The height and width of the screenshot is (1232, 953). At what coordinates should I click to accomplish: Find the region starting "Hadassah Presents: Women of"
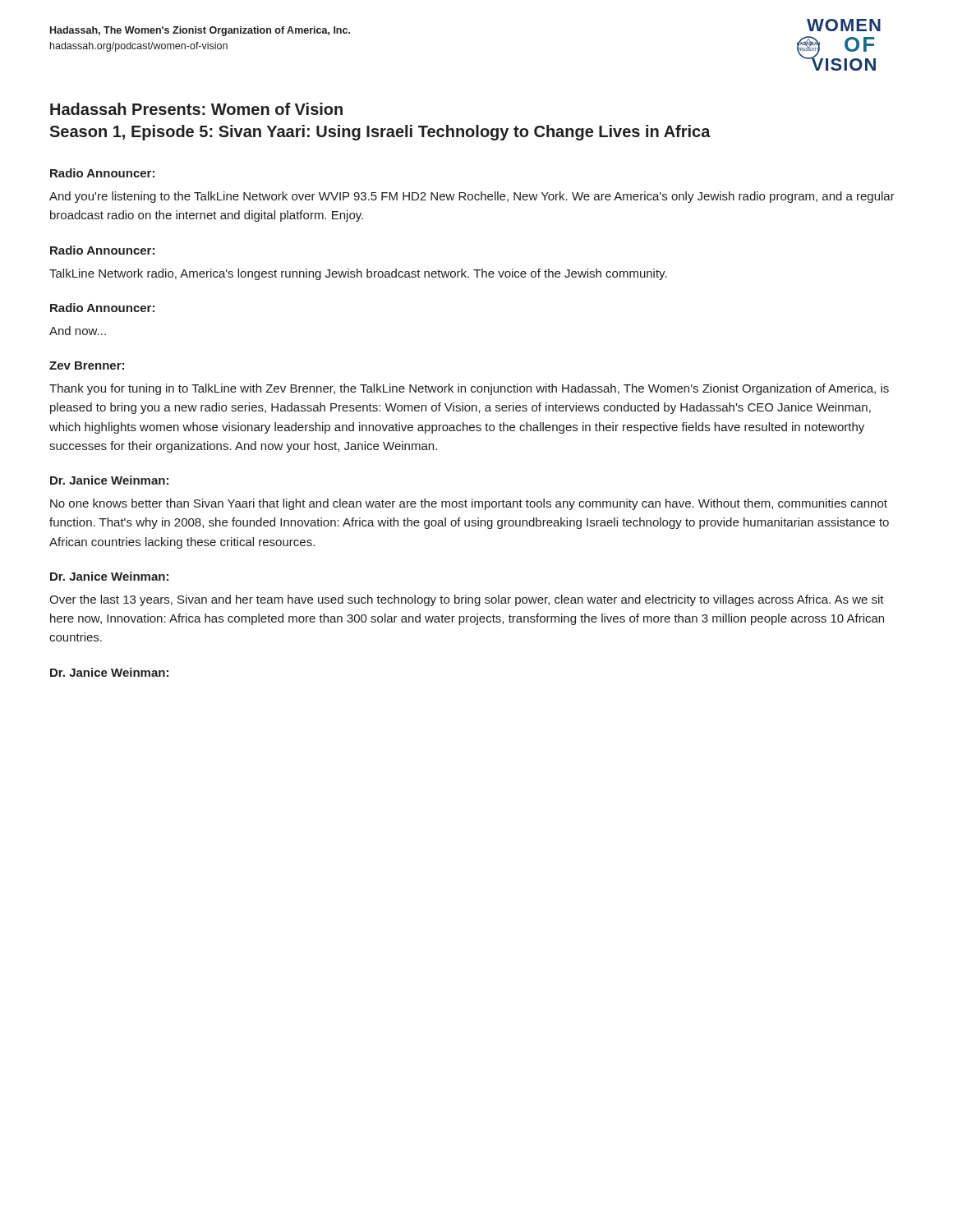[x=476, y=121]
